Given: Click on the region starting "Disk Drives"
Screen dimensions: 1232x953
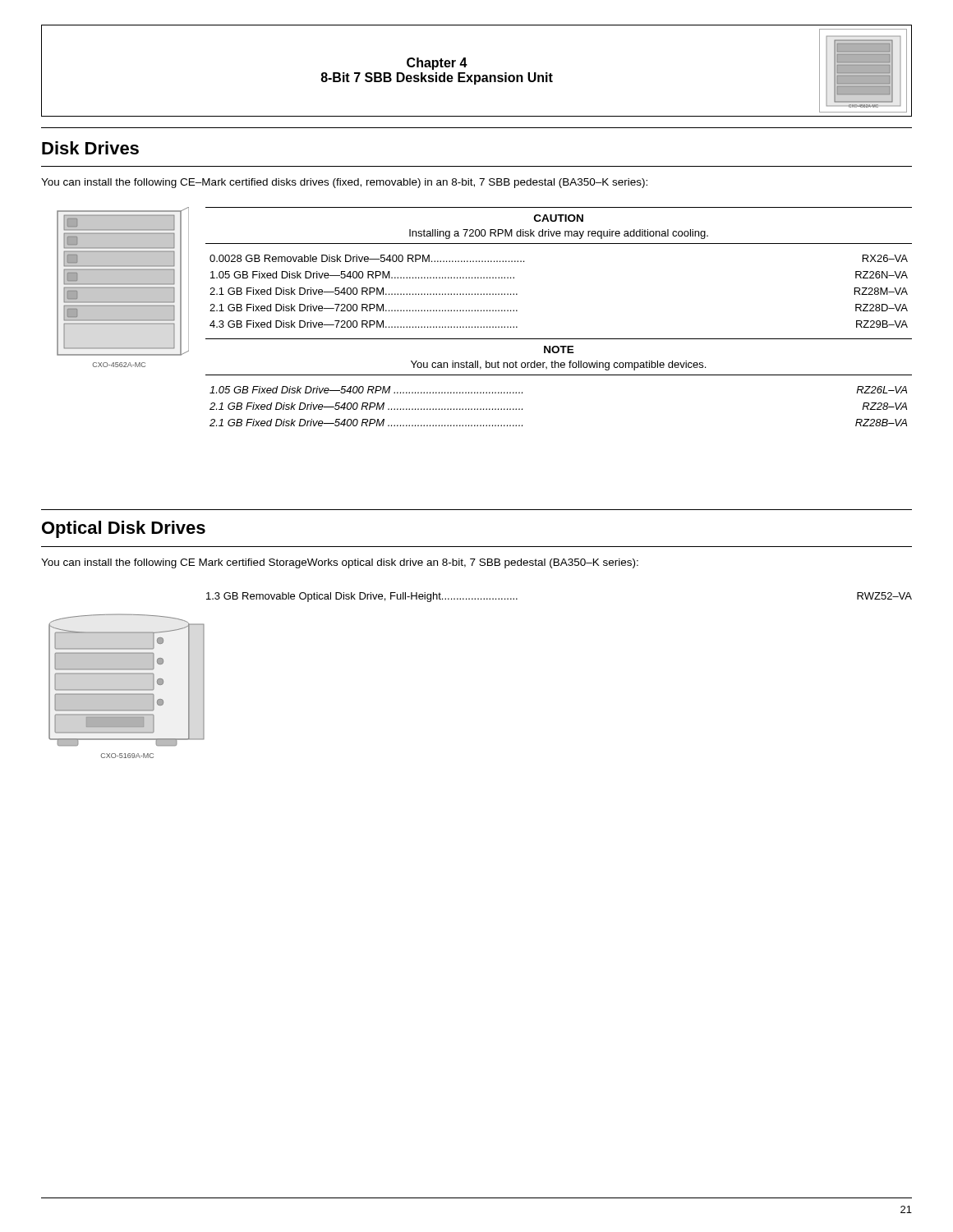Looking at the screenshot, I should coord(90,148).
